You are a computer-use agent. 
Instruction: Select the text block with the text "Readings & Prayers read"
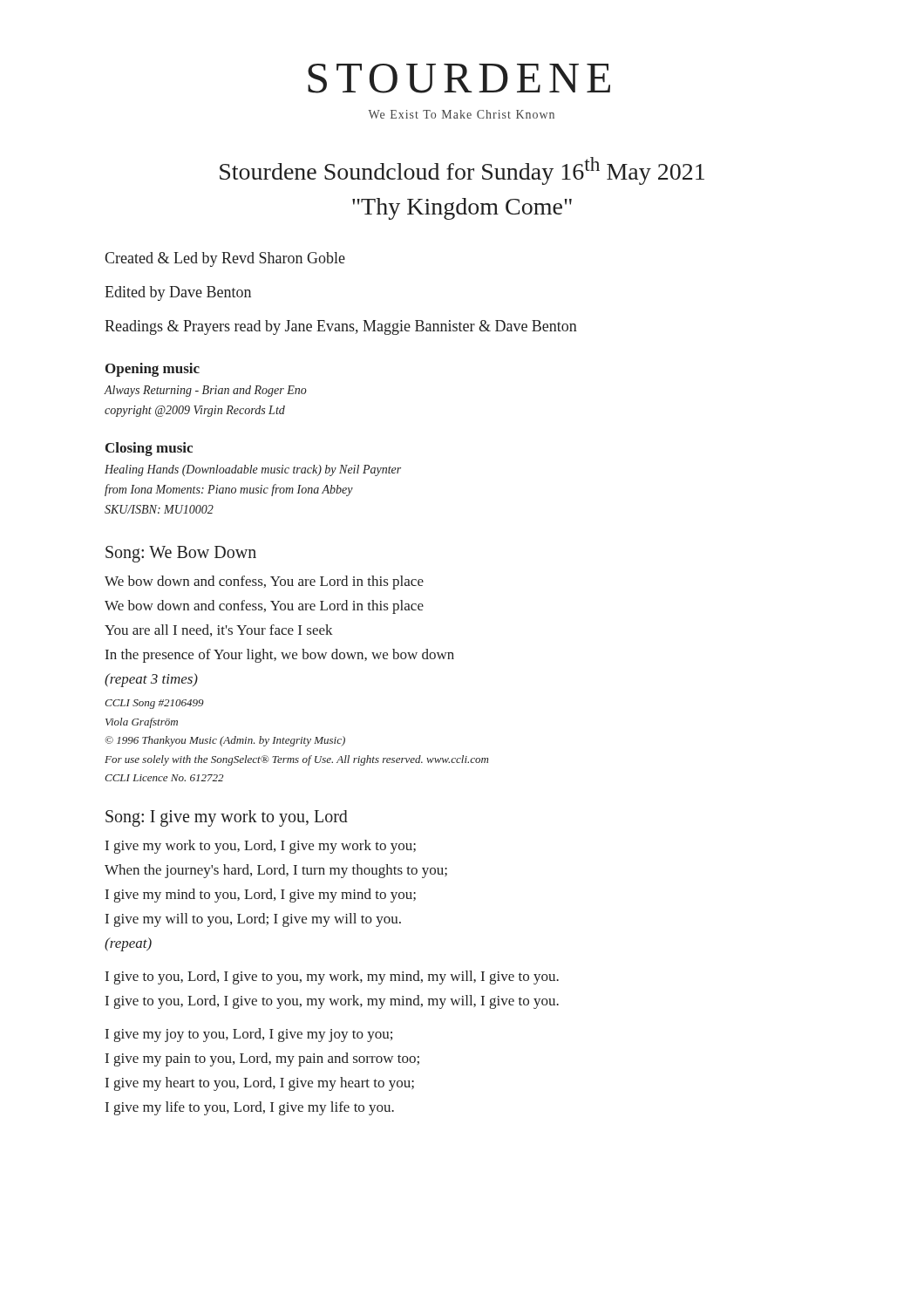pos(341,326)
